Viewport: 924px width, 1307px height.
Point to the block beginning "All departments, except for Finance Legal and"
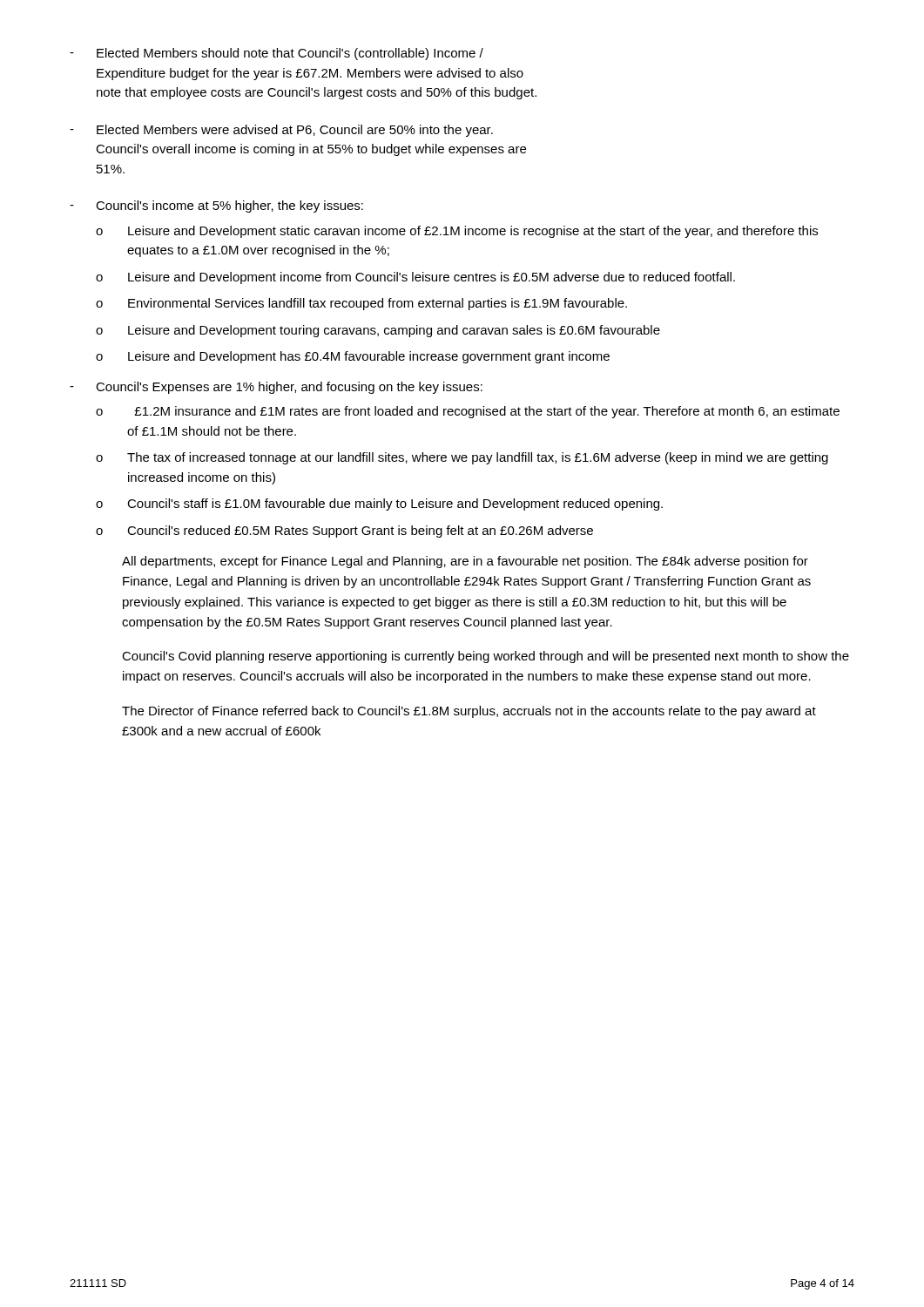click(467, 591)
